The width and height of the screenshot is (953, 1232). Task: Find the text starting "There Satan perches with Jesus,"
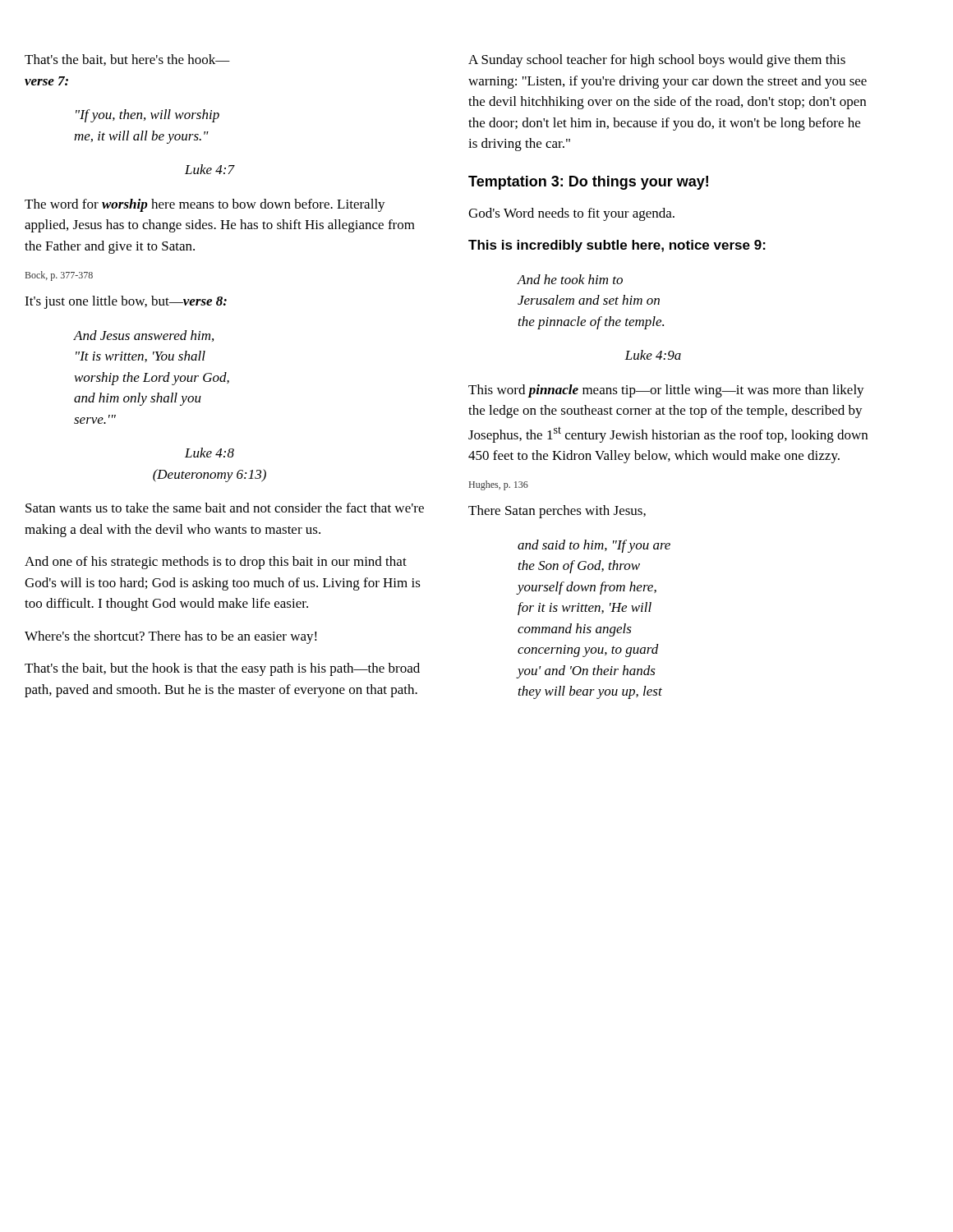point(557,511)
